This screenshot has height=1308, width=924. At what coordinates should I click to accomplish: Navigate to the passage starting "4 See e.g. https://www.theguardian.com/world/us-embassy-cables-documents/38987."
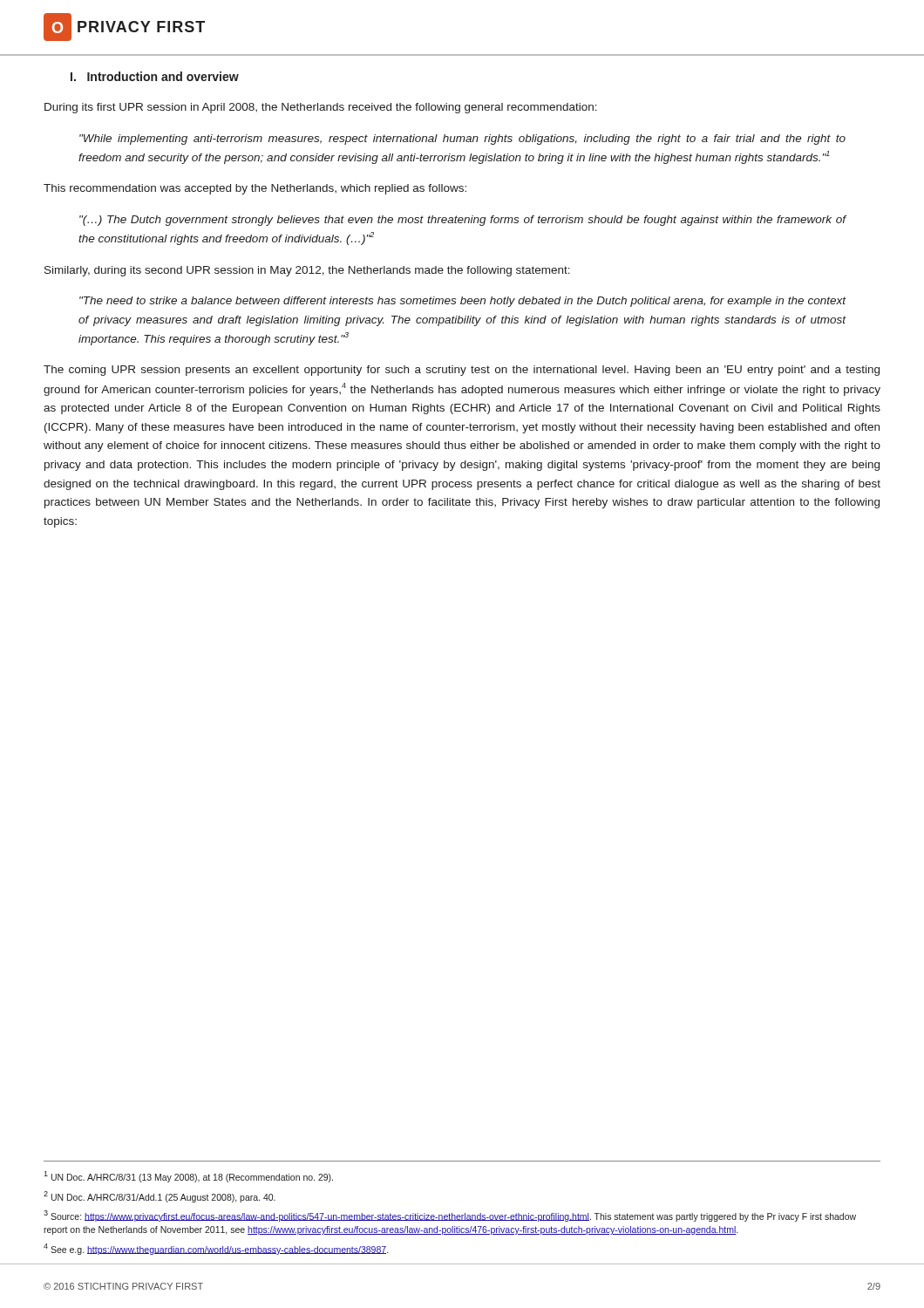click(x=216, y=1248)
